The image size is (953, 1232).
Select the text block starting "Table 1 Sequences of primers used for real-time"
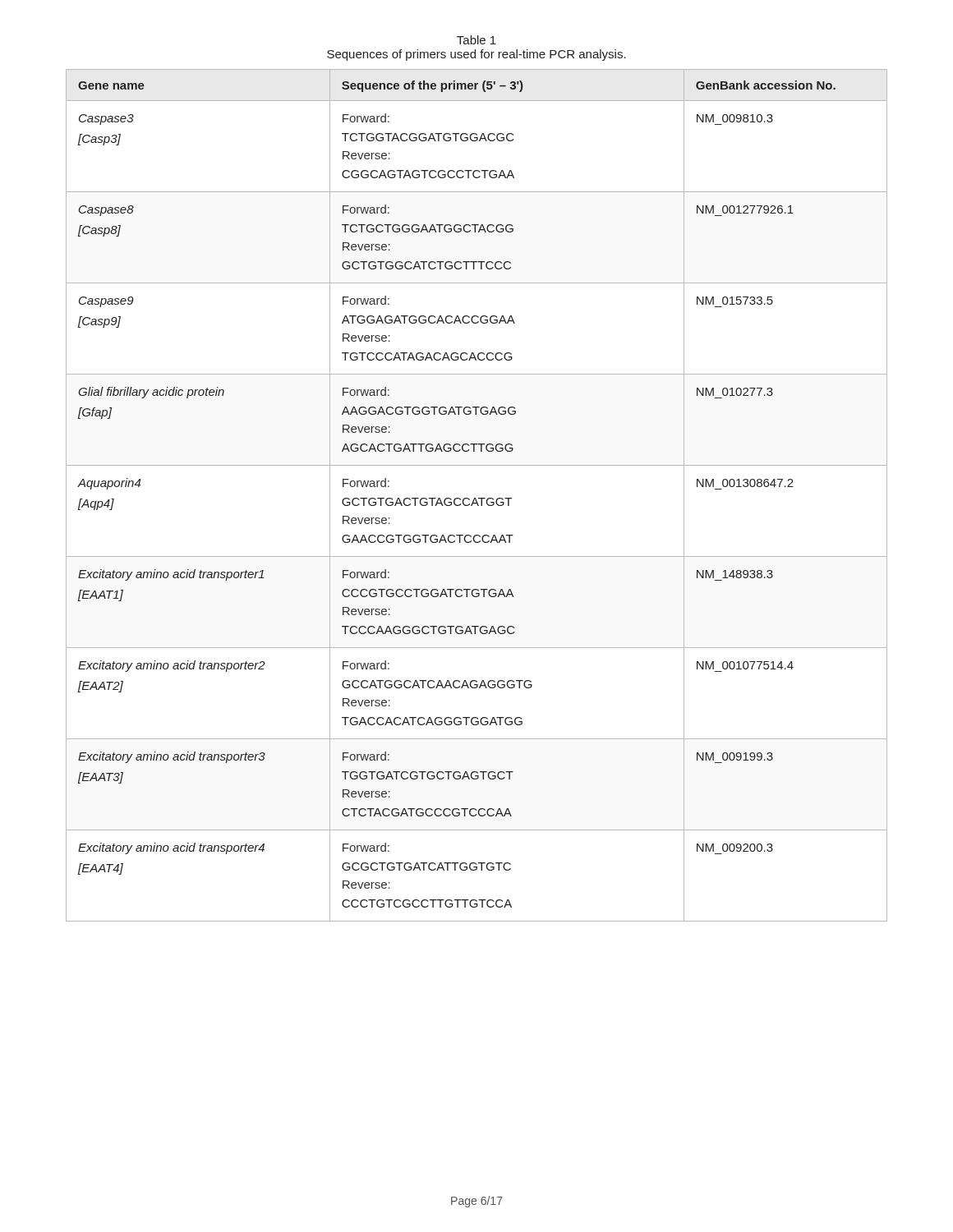click(x=476, y=47)
